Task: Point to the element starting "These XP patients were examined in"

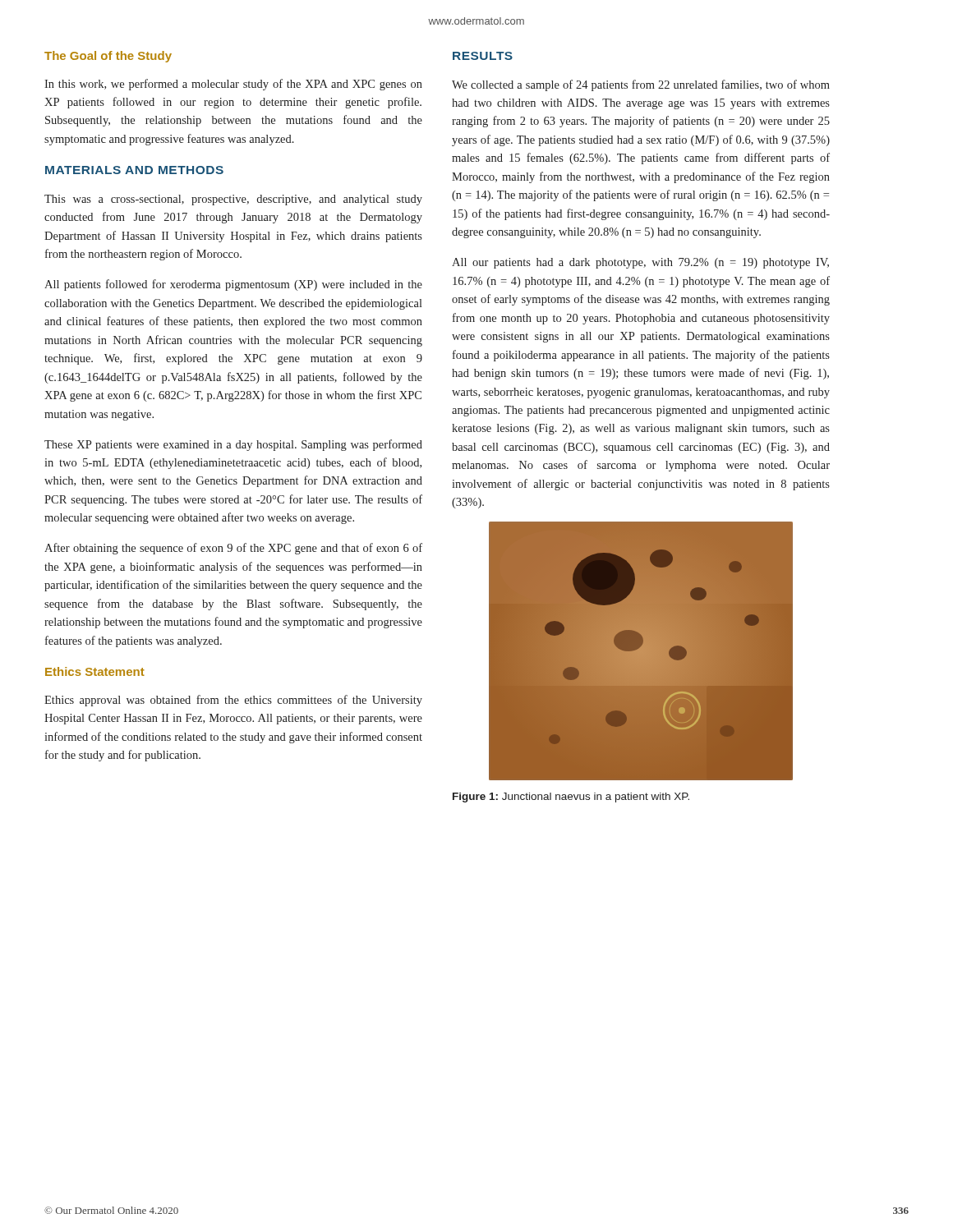Action: (x=233, y=481)
